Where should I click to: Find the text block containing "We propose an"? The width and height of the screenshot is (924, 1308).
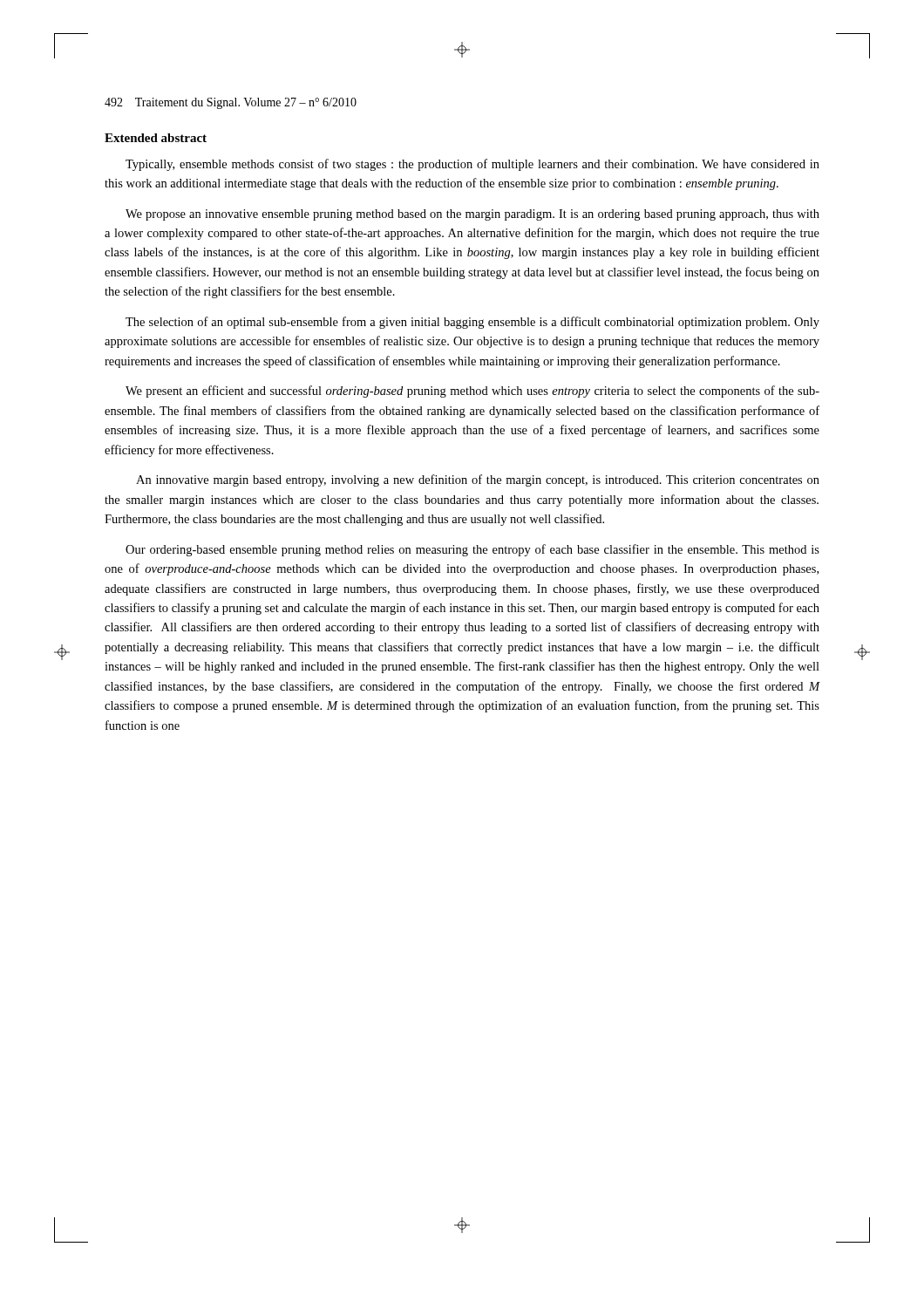[462, 252]
